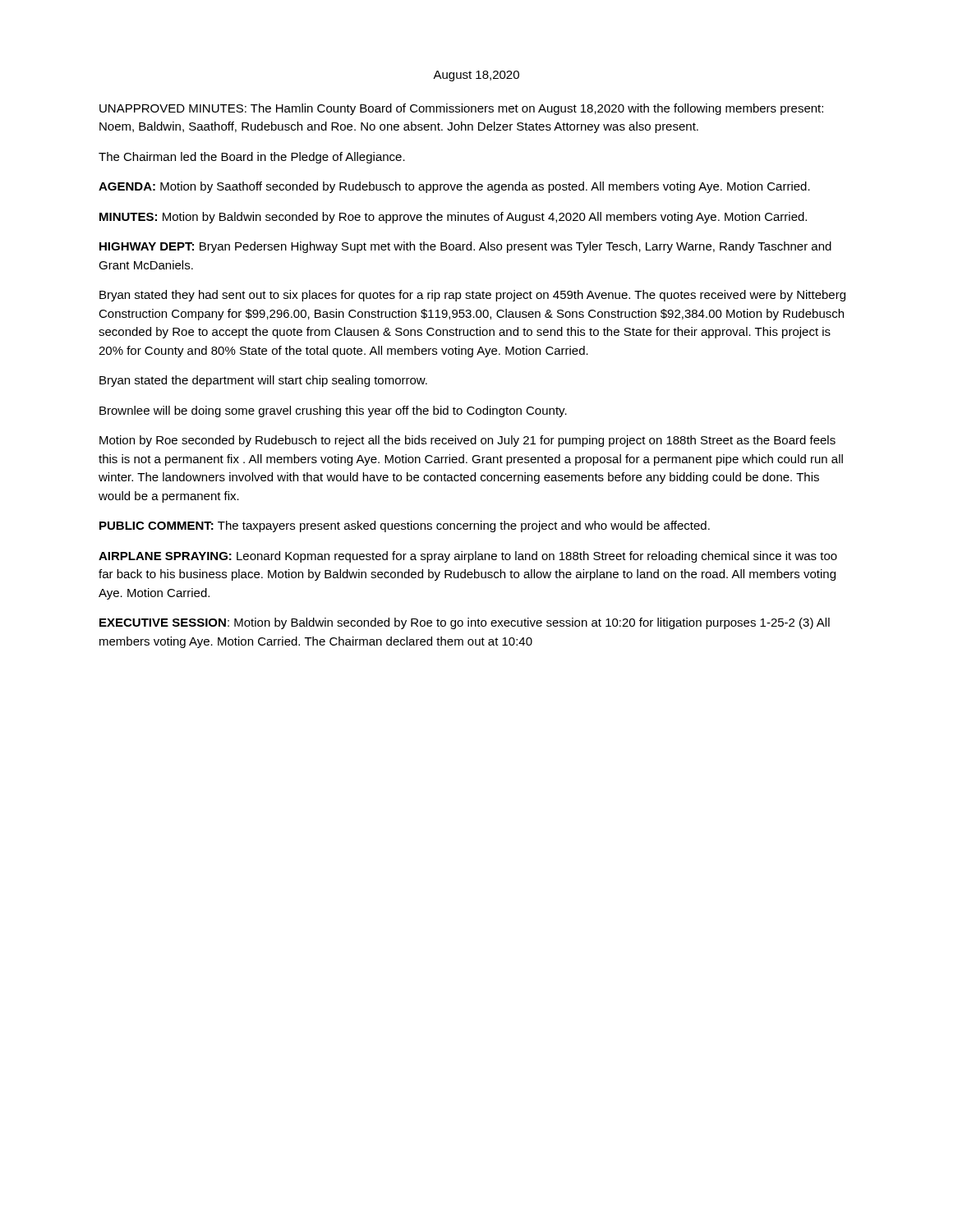Locate the passage starting "EXECUTIVE SESSION: Motion by Baldwin seconded by"
The height and width of the screenshot is (1232, 953).
(464, 631)
